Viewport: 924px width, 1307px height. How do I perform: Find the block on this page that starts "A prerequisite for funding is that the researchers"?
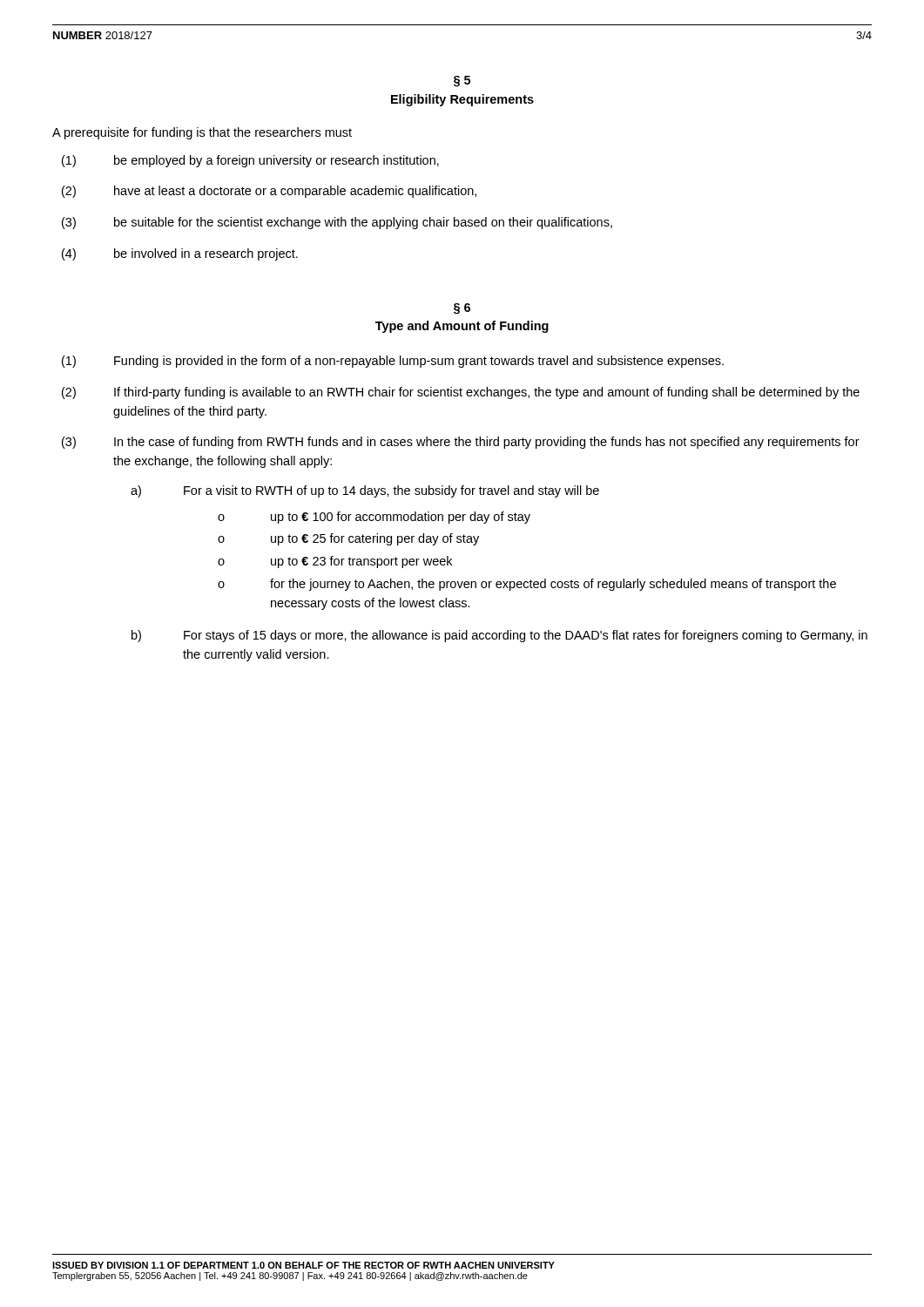[202, 132]
